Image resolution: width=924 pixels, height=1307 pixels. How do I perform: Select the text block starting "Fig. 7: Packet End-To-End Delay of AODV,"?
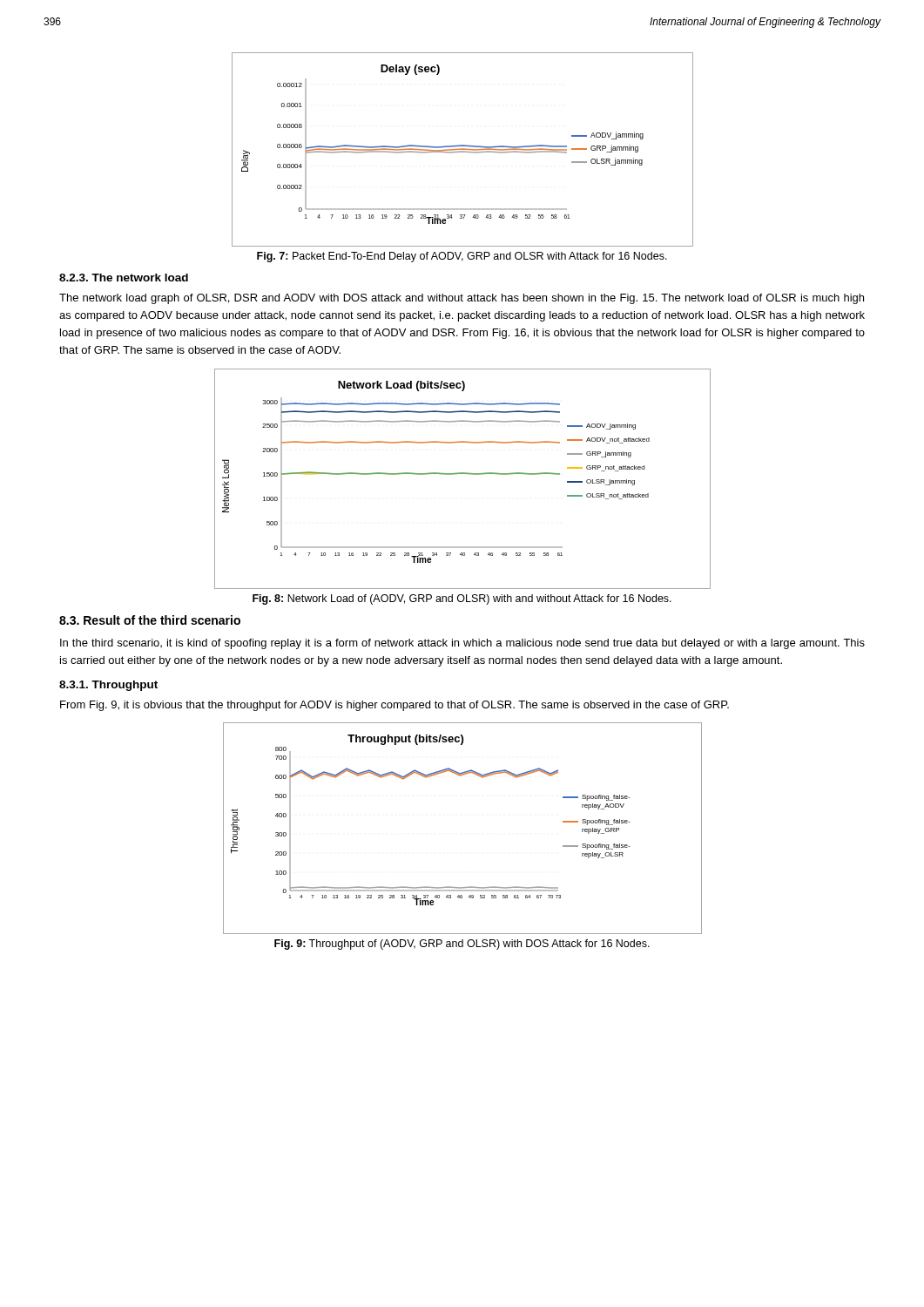click(462, 256)
